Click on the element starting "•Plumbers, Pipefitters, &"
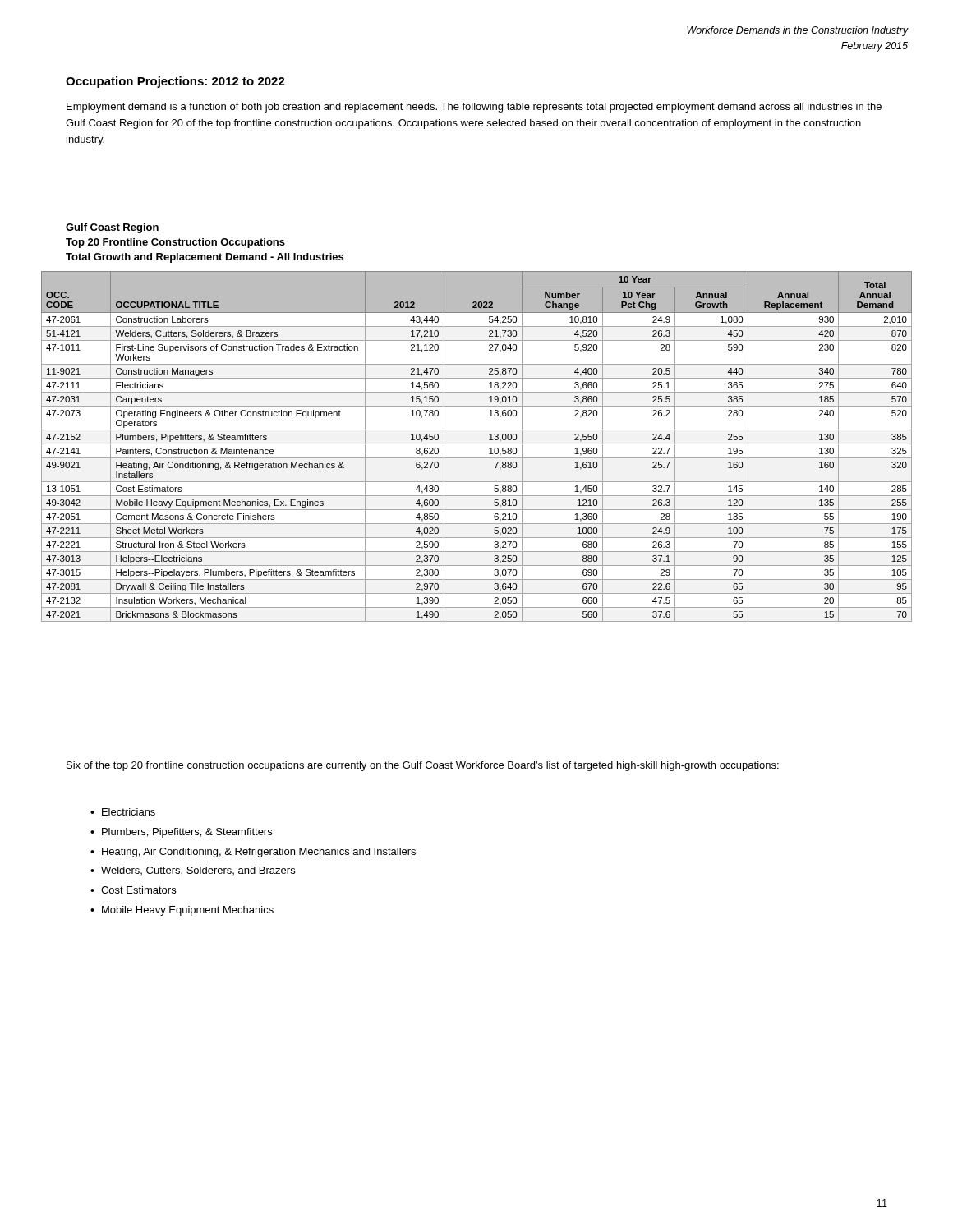The height and width of the screenshot is (1232, 953). [x=181, y=833]
